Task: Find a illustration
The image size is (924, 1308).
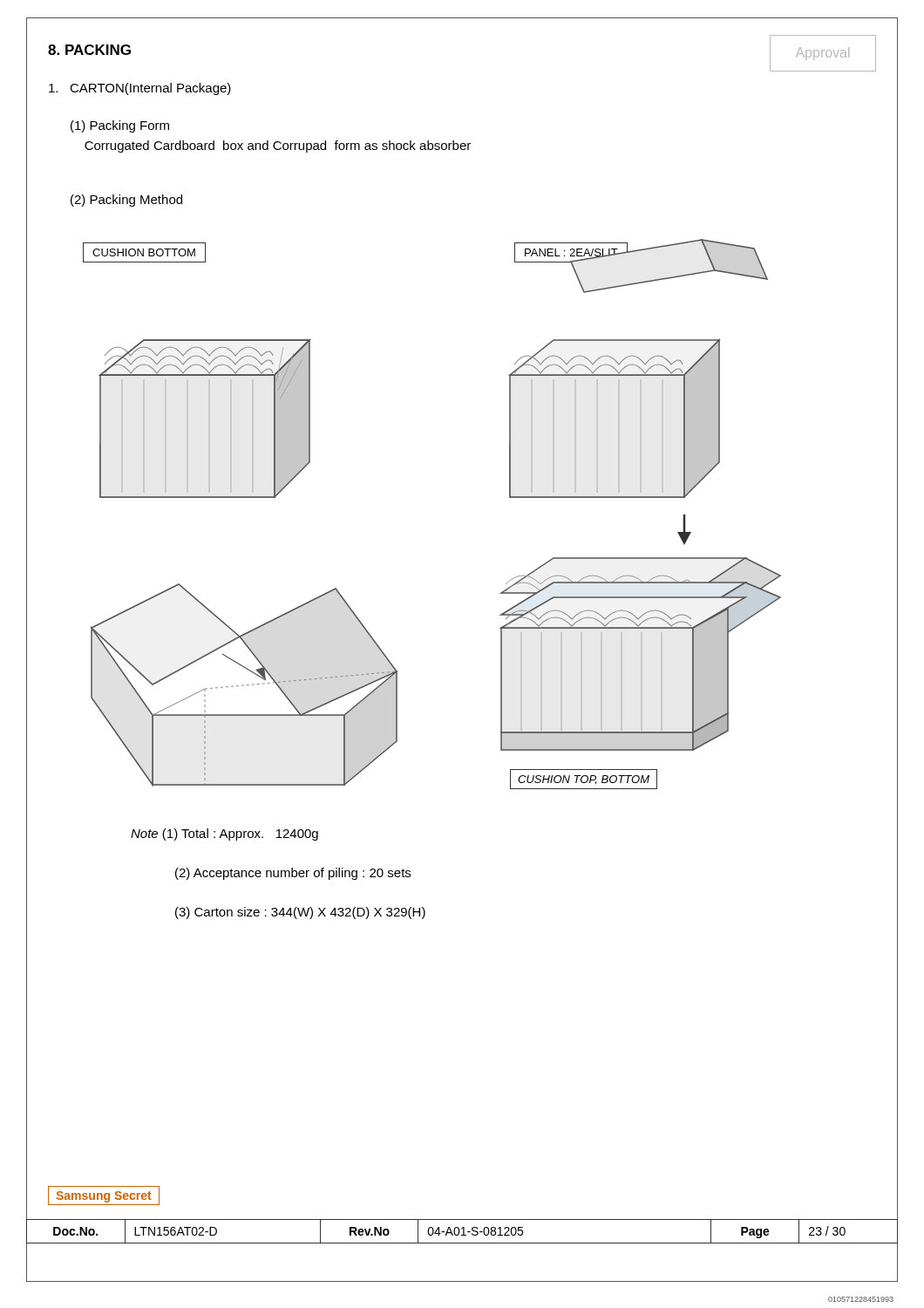Action: coord(458,523)
